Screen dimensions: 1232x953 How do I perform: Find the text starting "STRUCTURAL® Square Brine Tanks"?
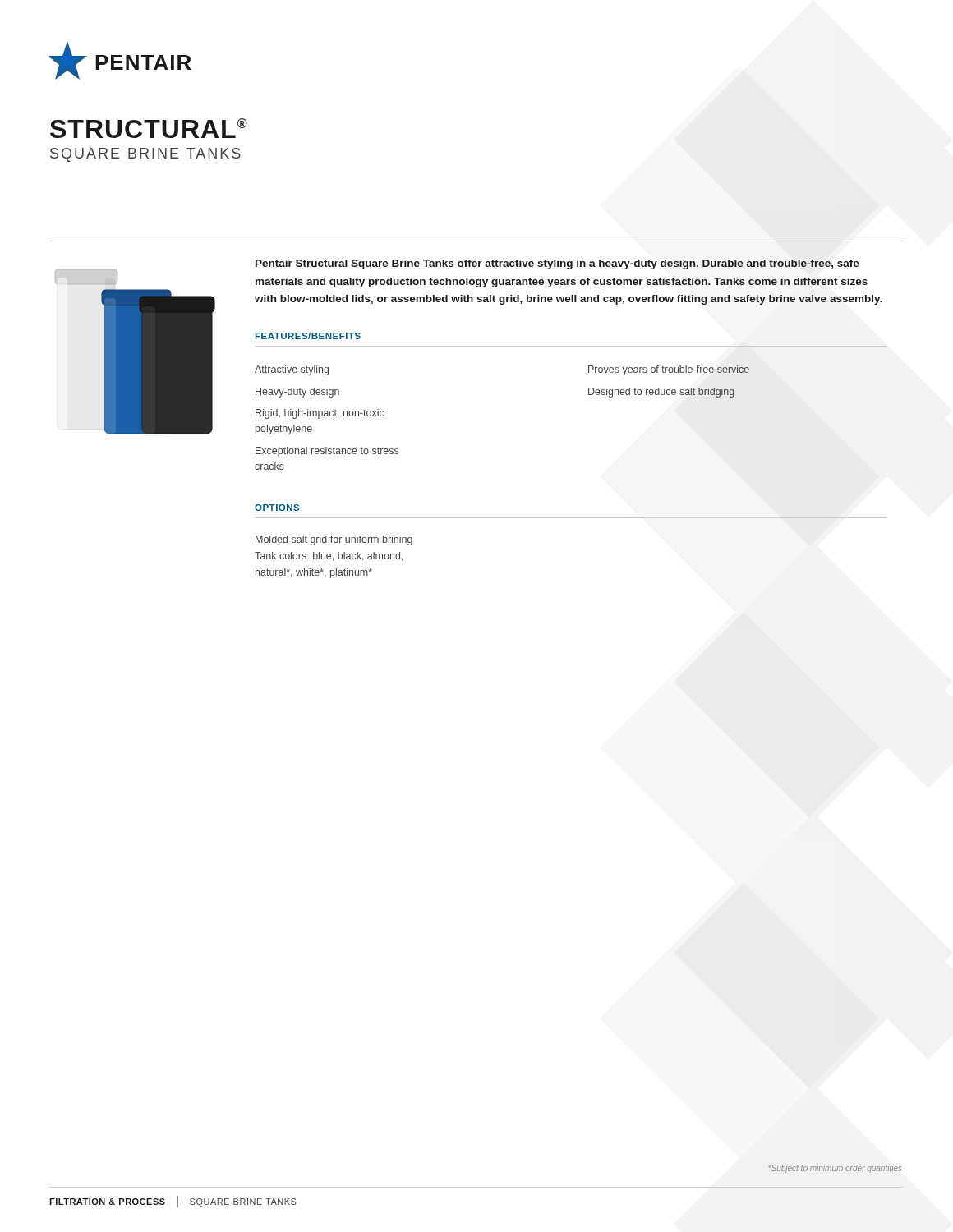click(x=148, y=139)
